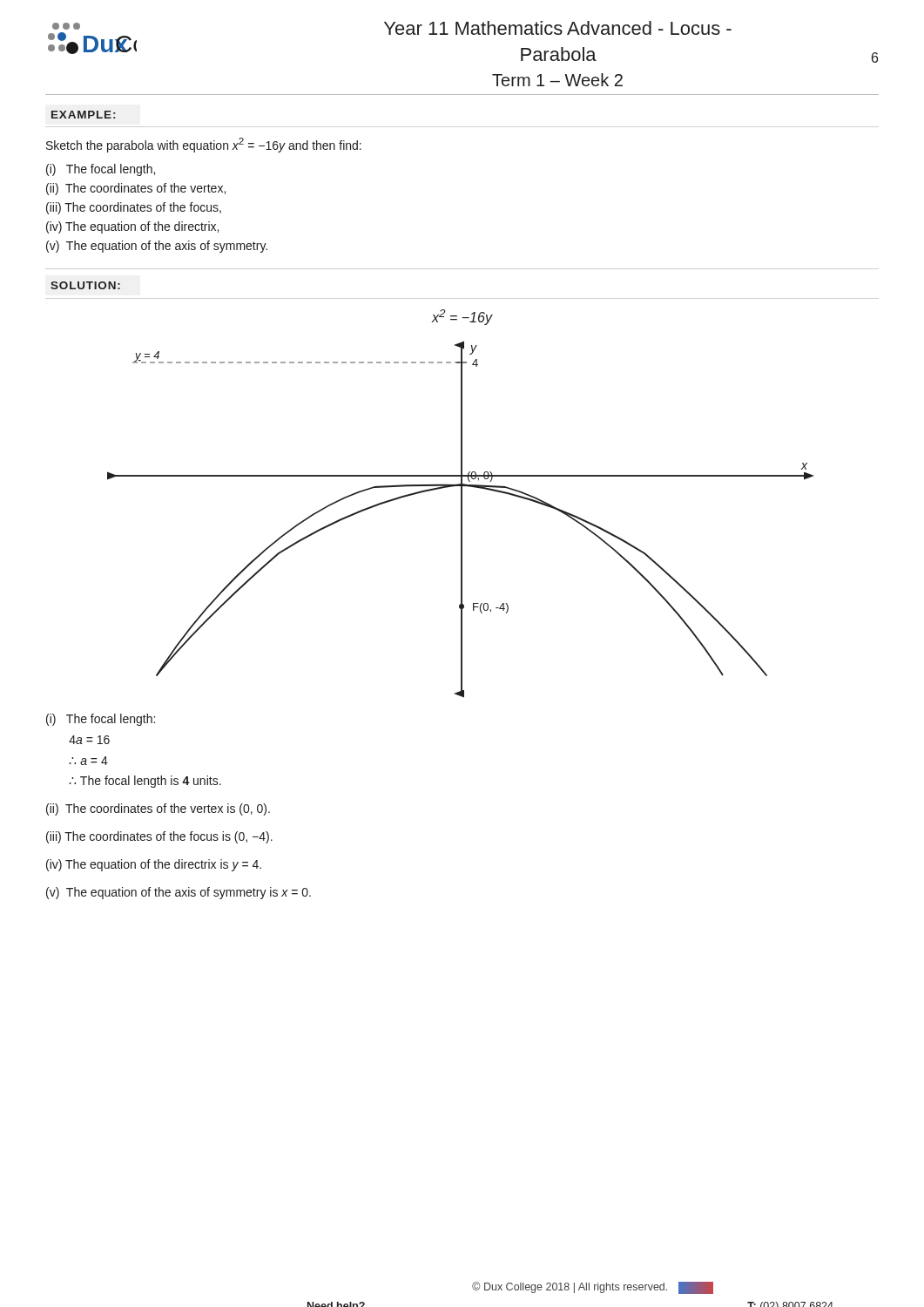Click where it says "(iii) The coordinates of the focus,"

[x=134, y=207]
